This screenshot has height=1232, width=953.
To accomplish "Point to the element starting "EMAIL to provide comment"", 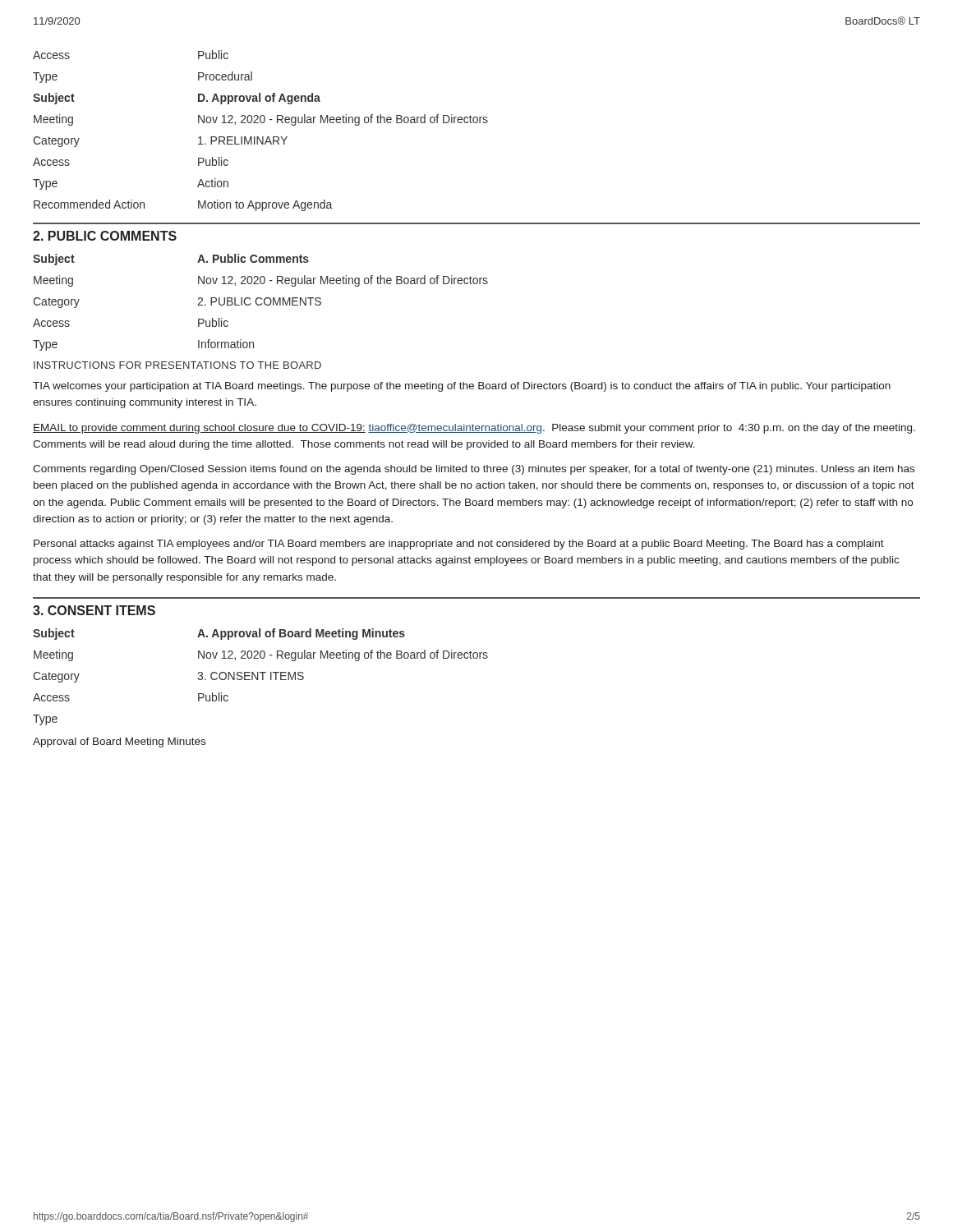I will 476,435.
